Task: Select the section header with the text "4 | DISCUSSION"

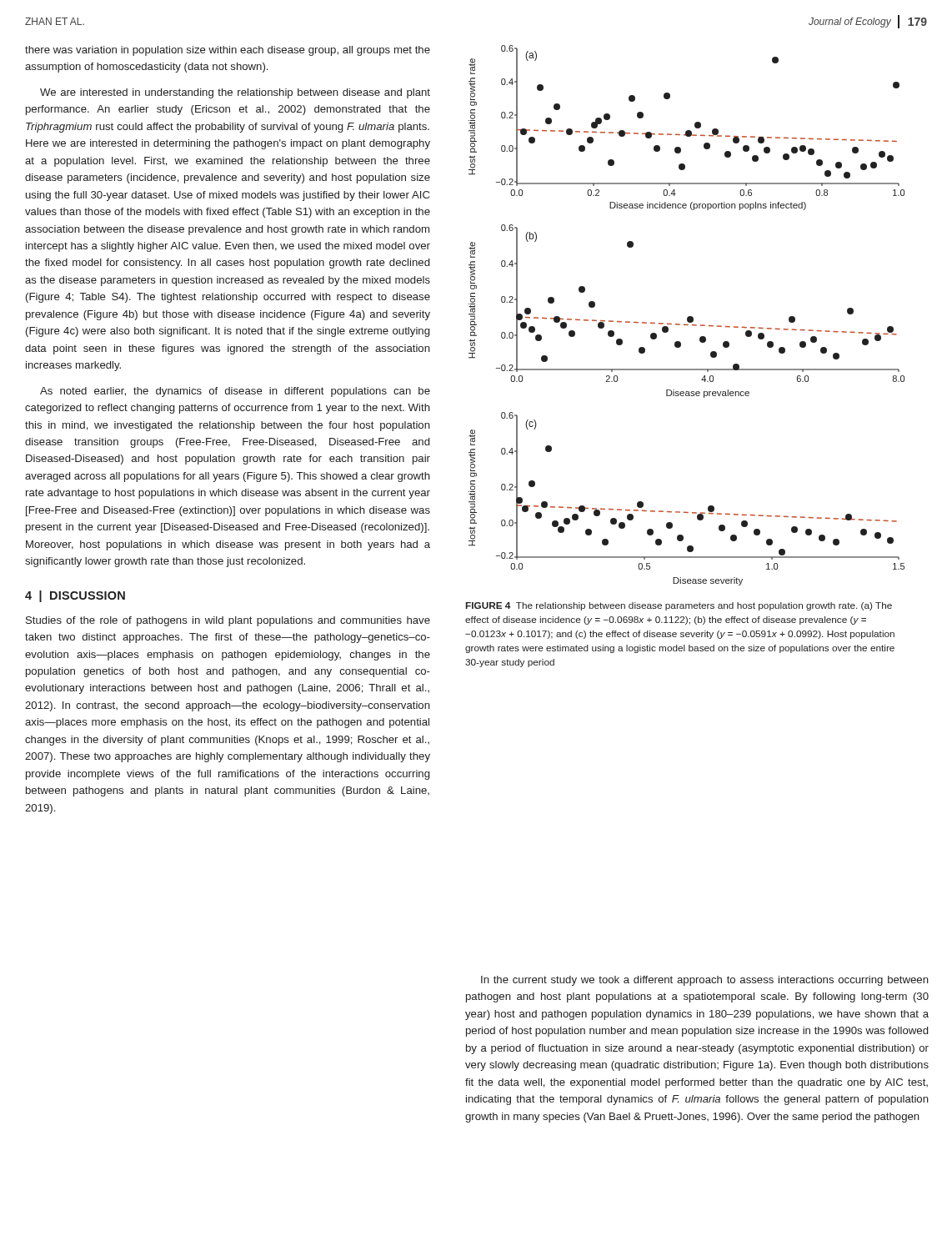Action: click(75, 595)
